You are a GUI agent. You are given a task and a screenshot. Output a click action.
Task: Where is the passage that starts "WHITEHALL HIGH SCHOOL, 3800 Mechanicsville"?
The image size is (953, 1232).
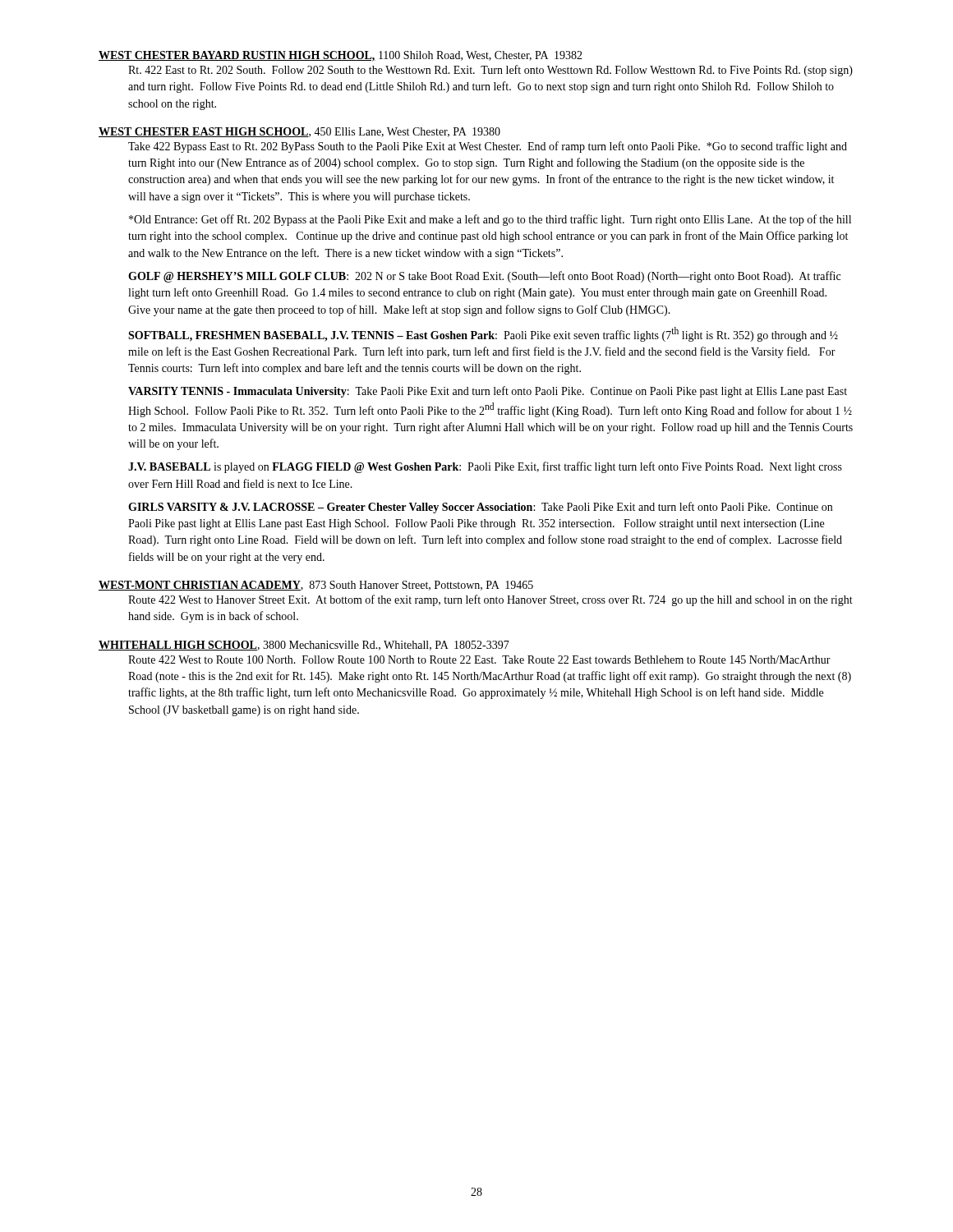(476, 679)
